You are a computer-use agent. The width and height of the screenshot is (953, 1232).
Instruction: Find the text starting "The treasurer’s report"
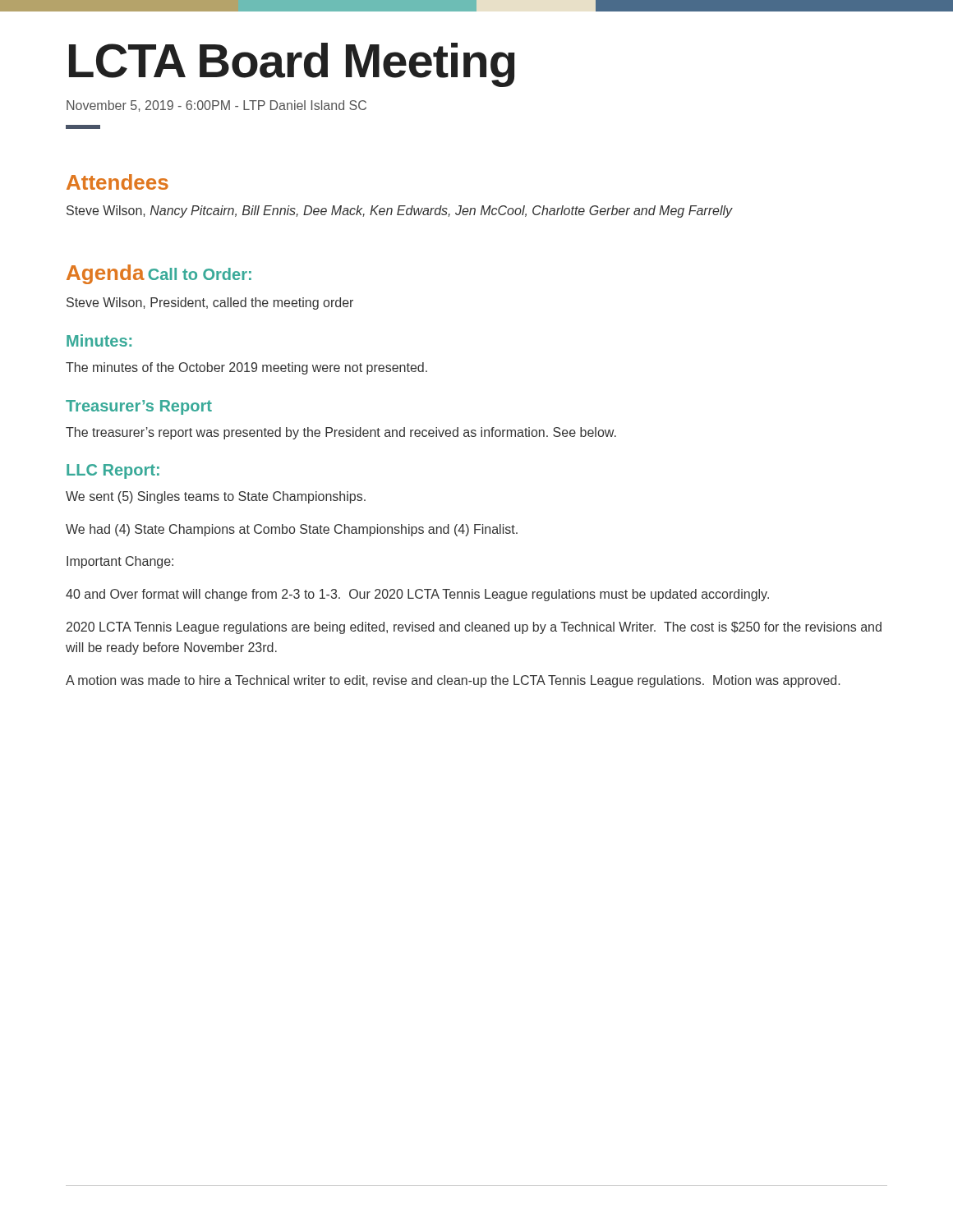476,432
